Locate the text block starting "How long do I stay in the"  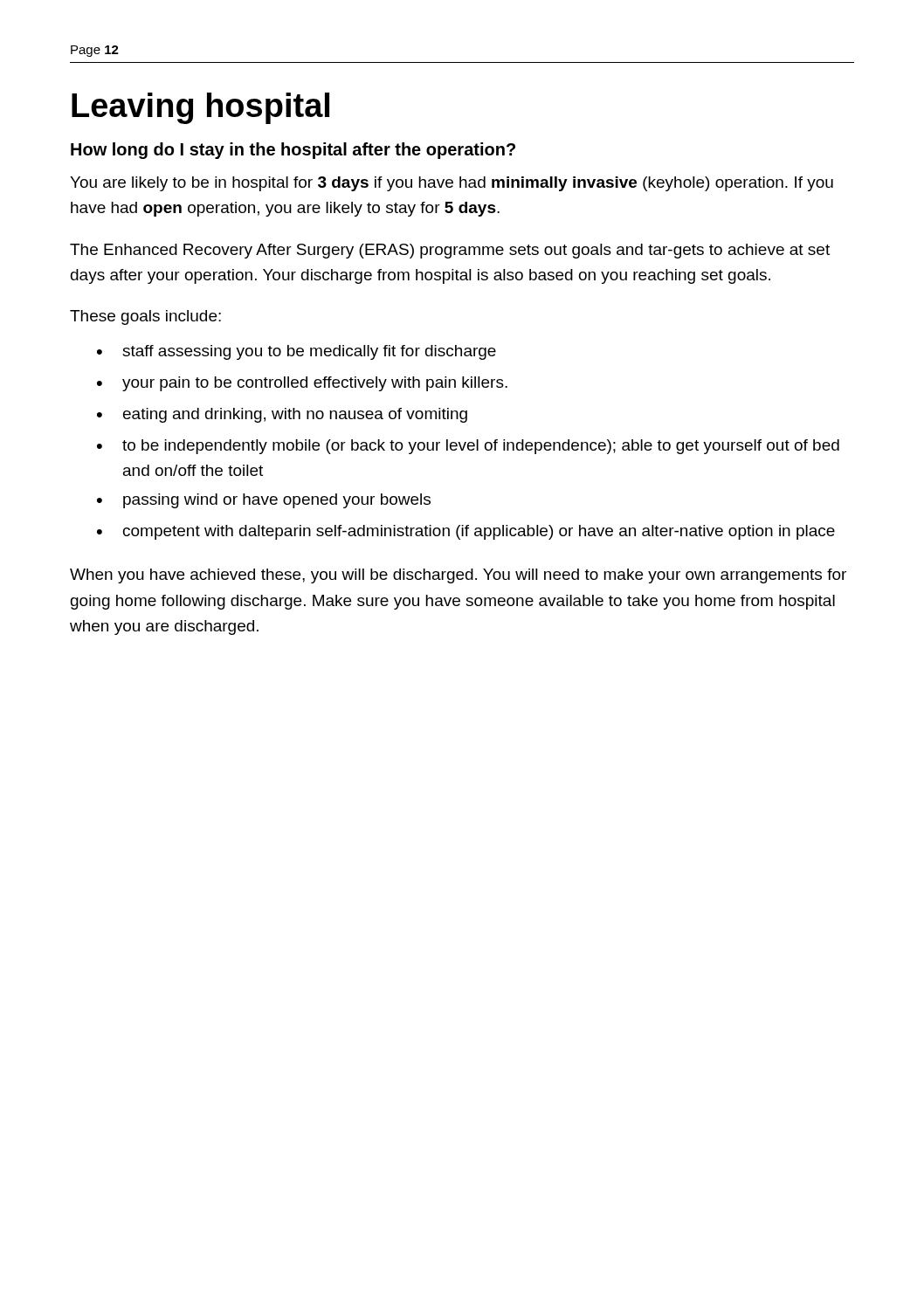[462, 149]
